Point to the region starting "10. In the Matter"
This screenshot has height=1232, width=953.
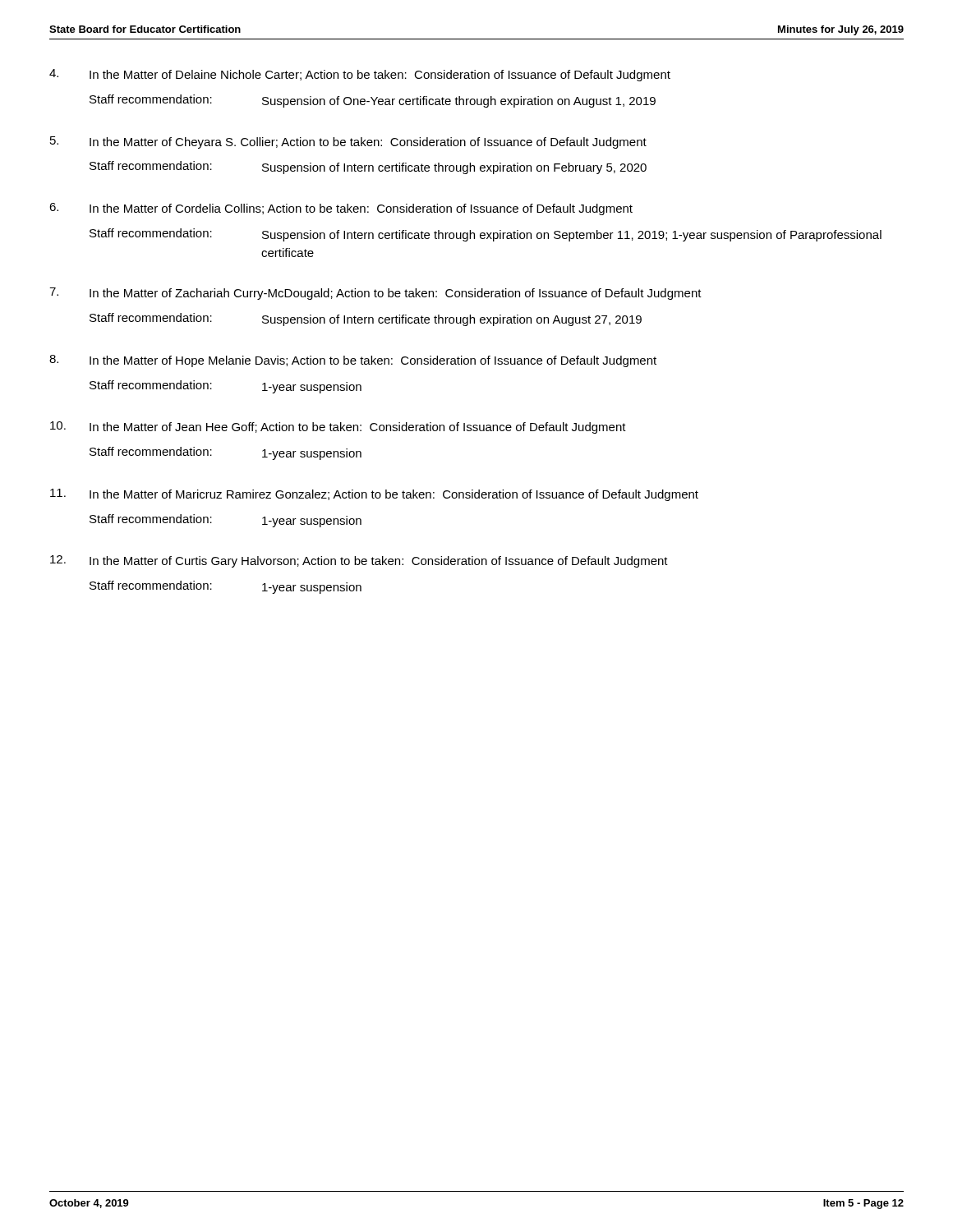pos(476,440)
